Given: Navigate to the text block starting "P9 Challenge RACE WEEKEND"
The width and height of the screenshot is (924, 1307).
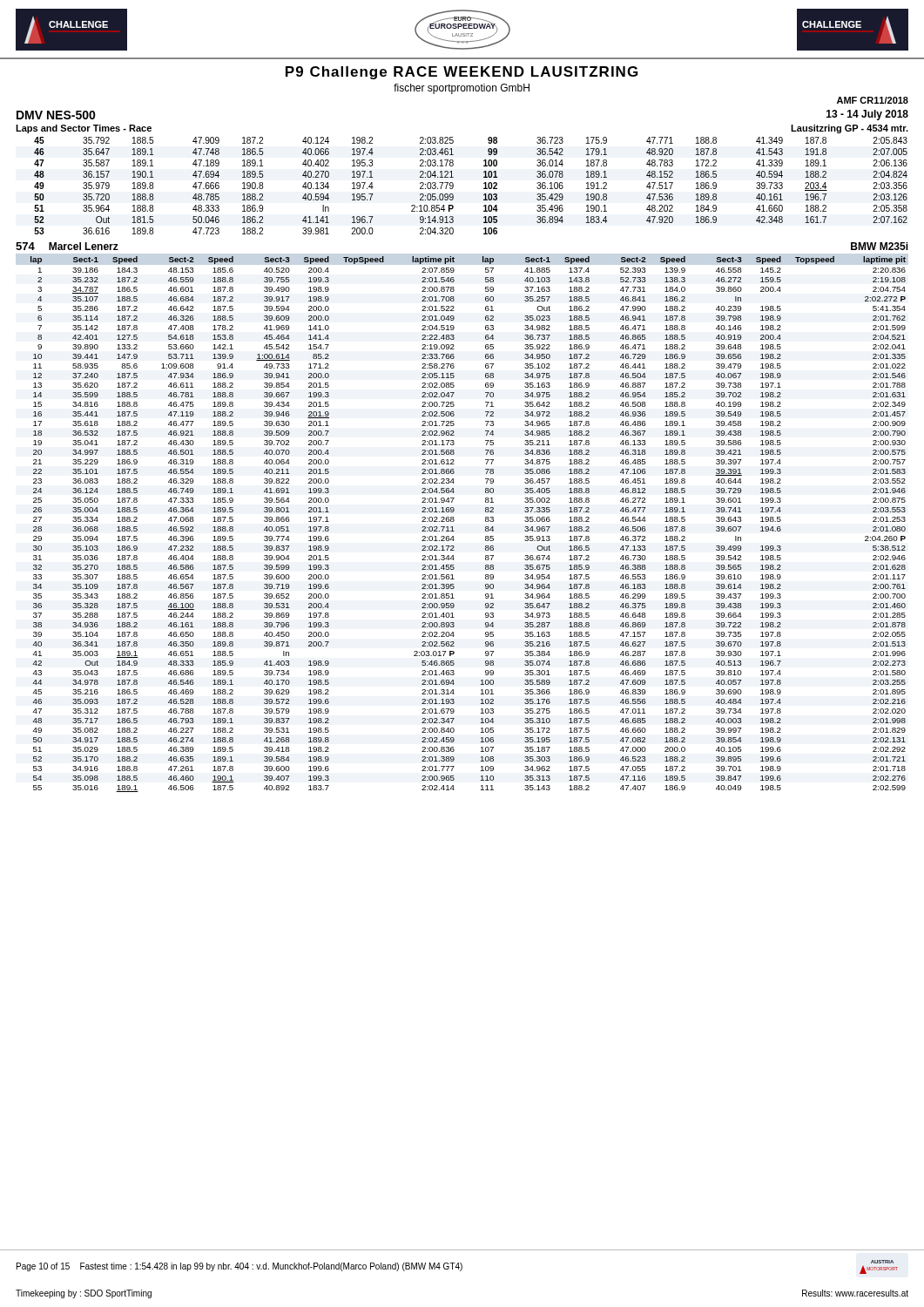Looking at the screenshot, I should 462,72.
